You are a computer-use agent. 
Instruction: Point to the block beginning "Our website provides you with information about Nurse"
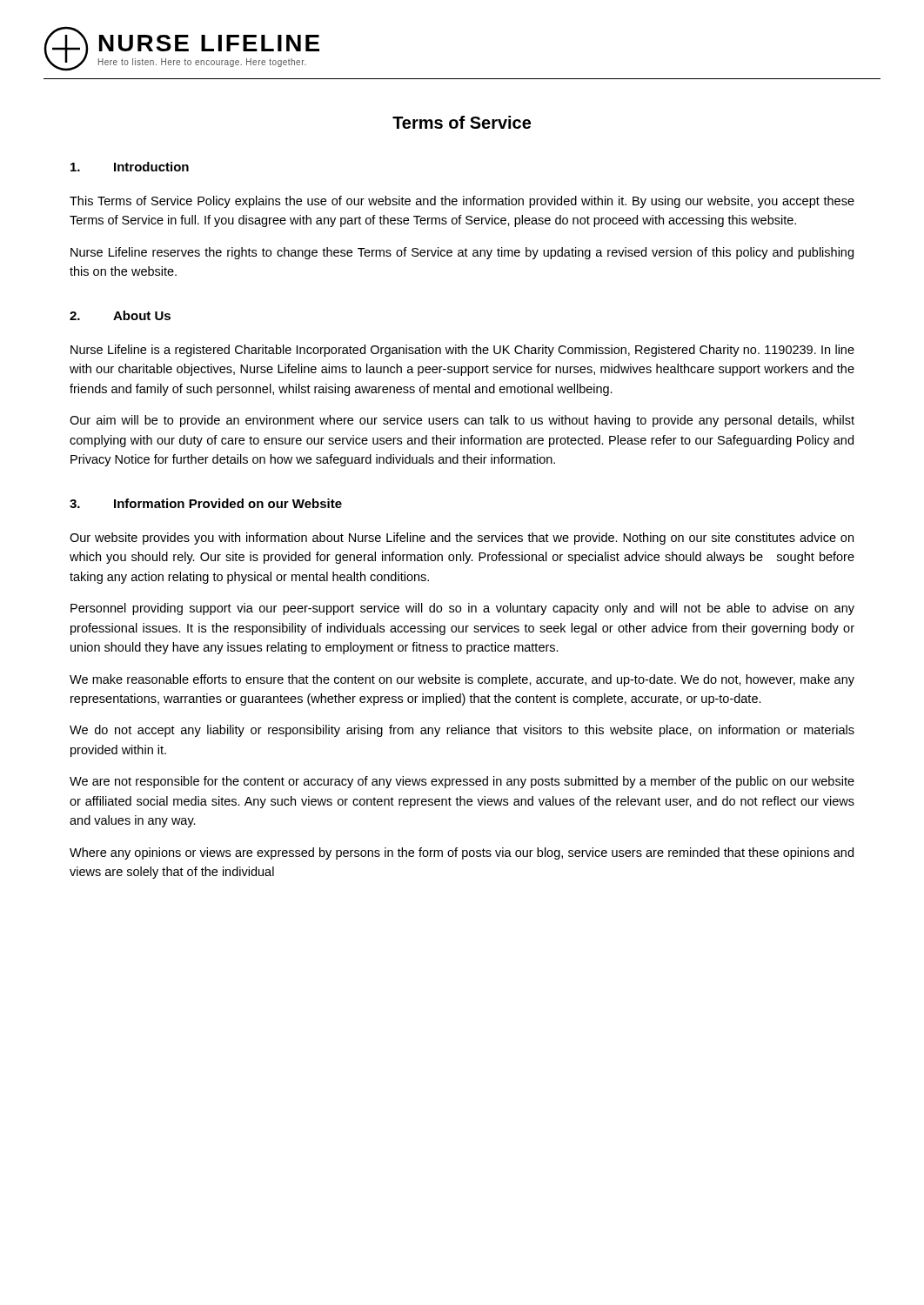(x=462, y=557)
